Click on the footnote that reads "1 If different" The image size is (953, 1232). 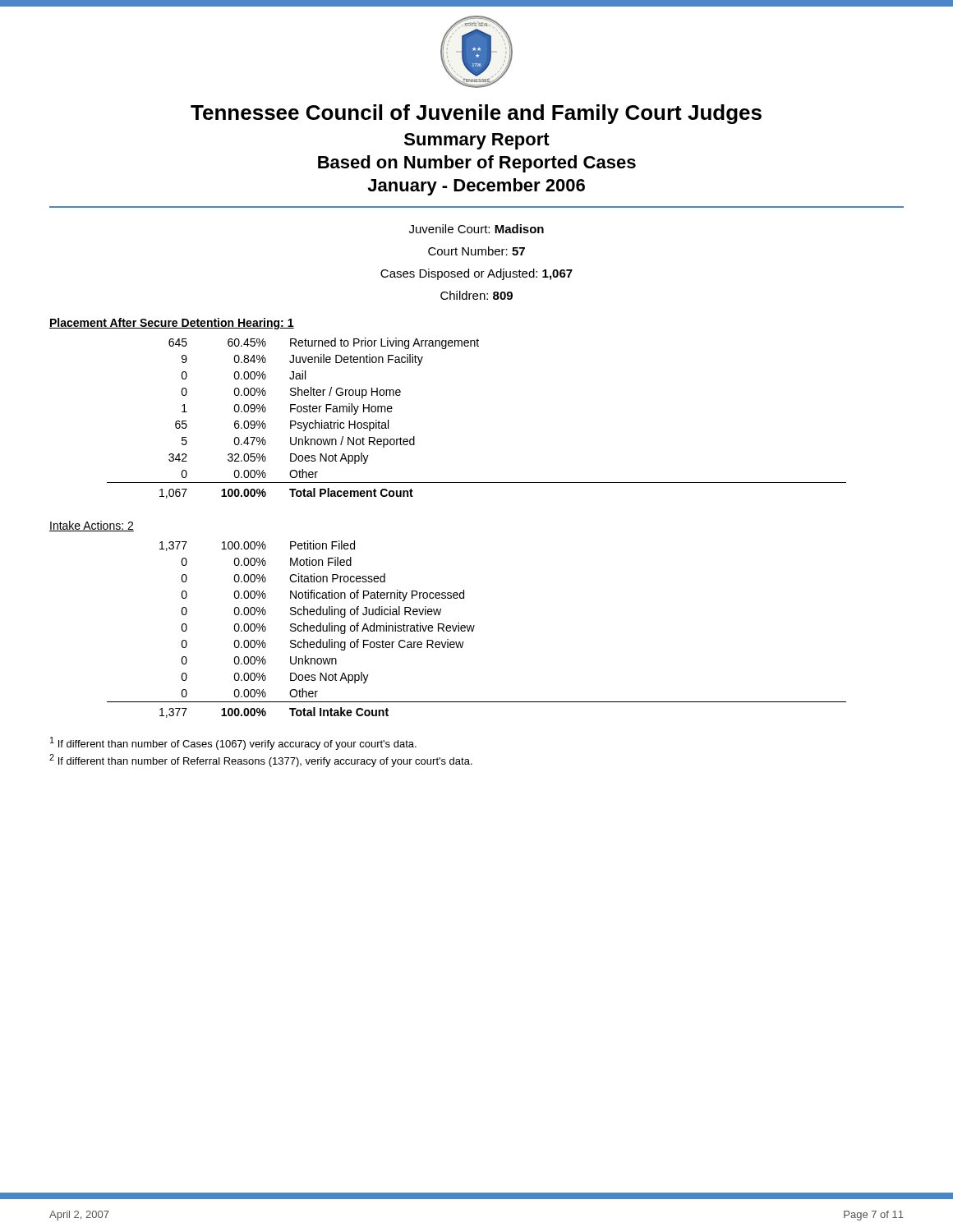click(x=233, y=743)
